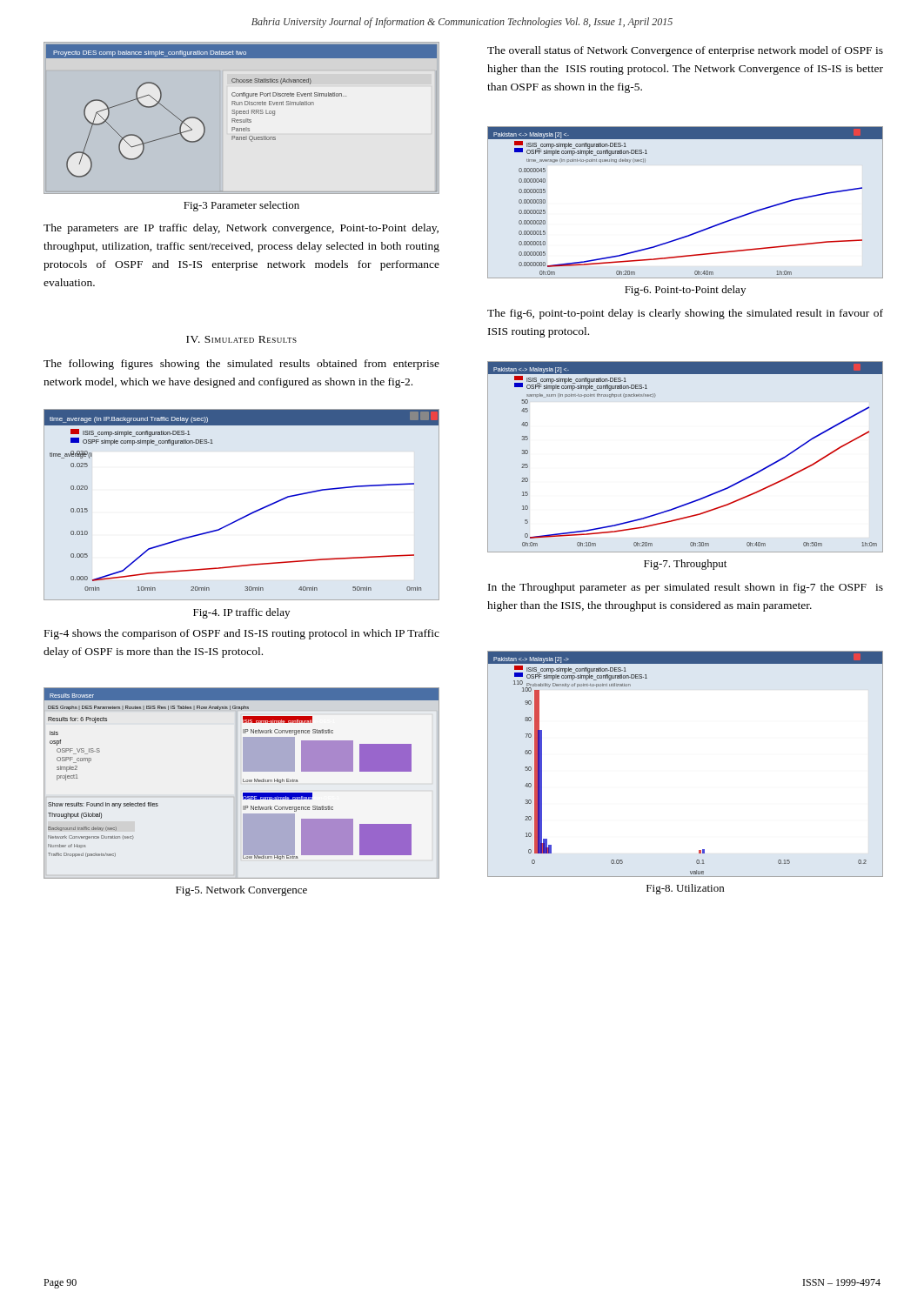The width and height of the screenshot is (924, 1305).
Task: Locate the histogram
Action: coord(685,764)
